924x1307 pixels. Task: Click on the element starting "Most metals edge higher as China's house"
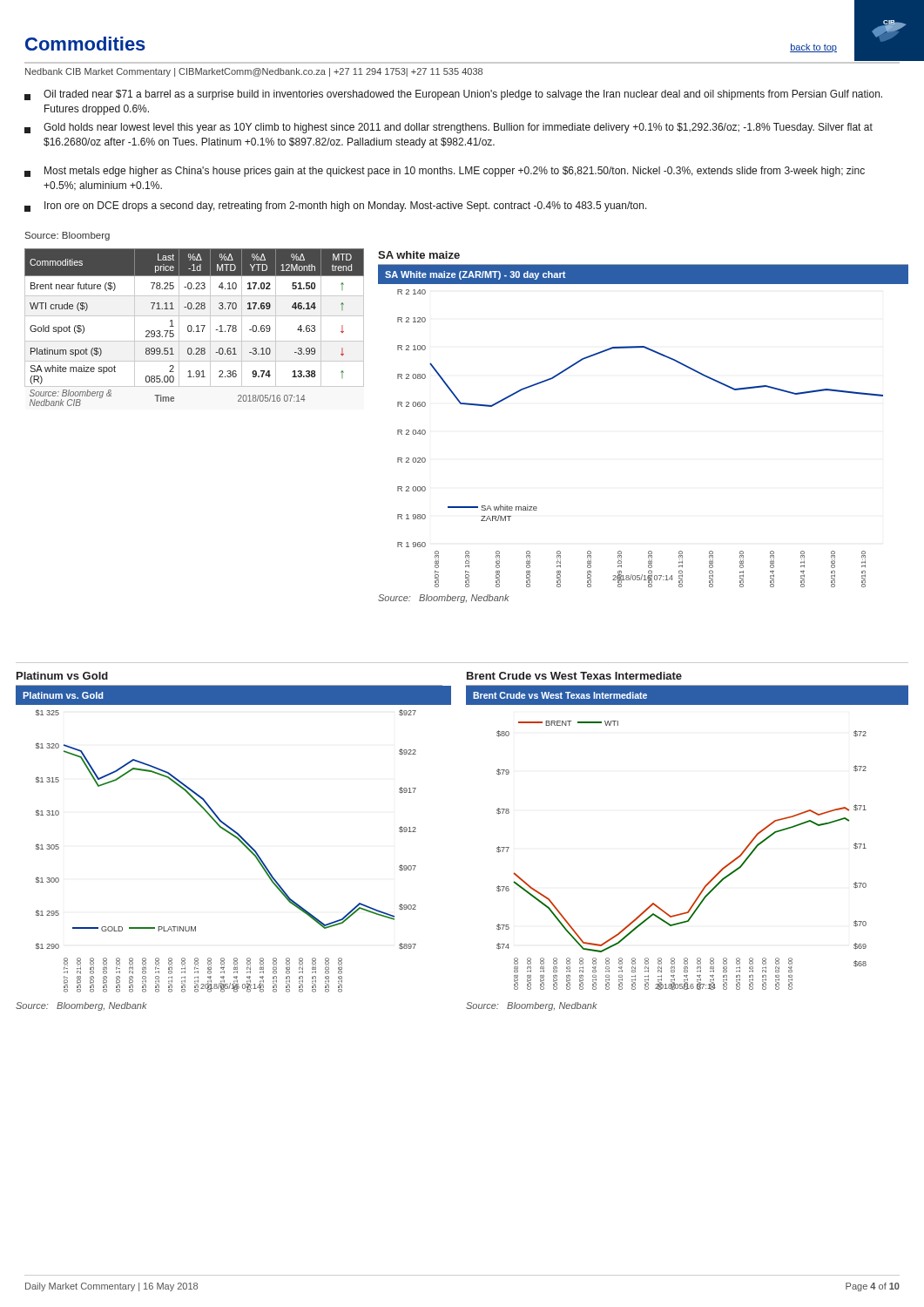coord(462,179)
